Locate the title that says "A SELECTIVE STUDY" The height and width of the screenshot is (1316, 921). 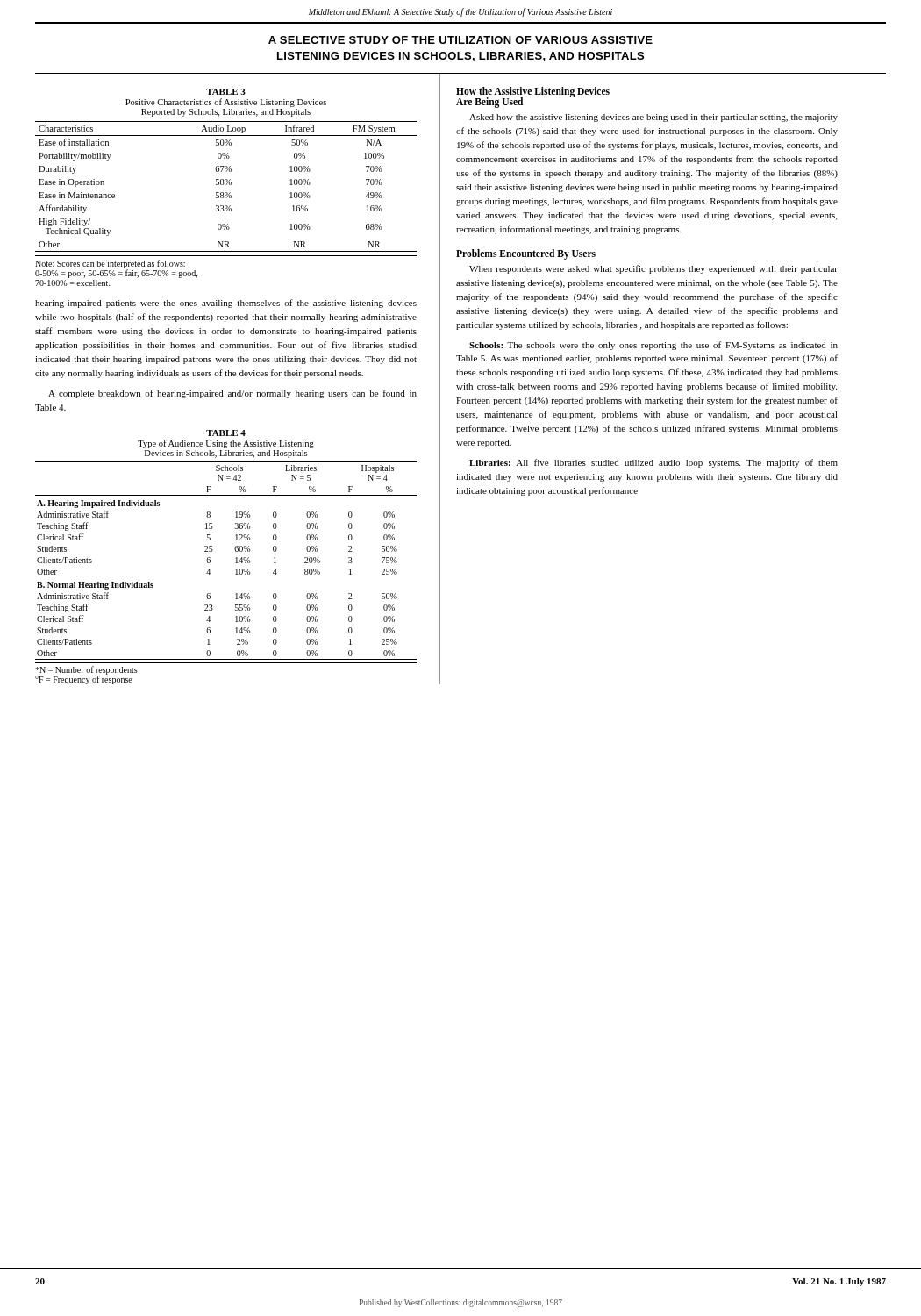point(460,48)
